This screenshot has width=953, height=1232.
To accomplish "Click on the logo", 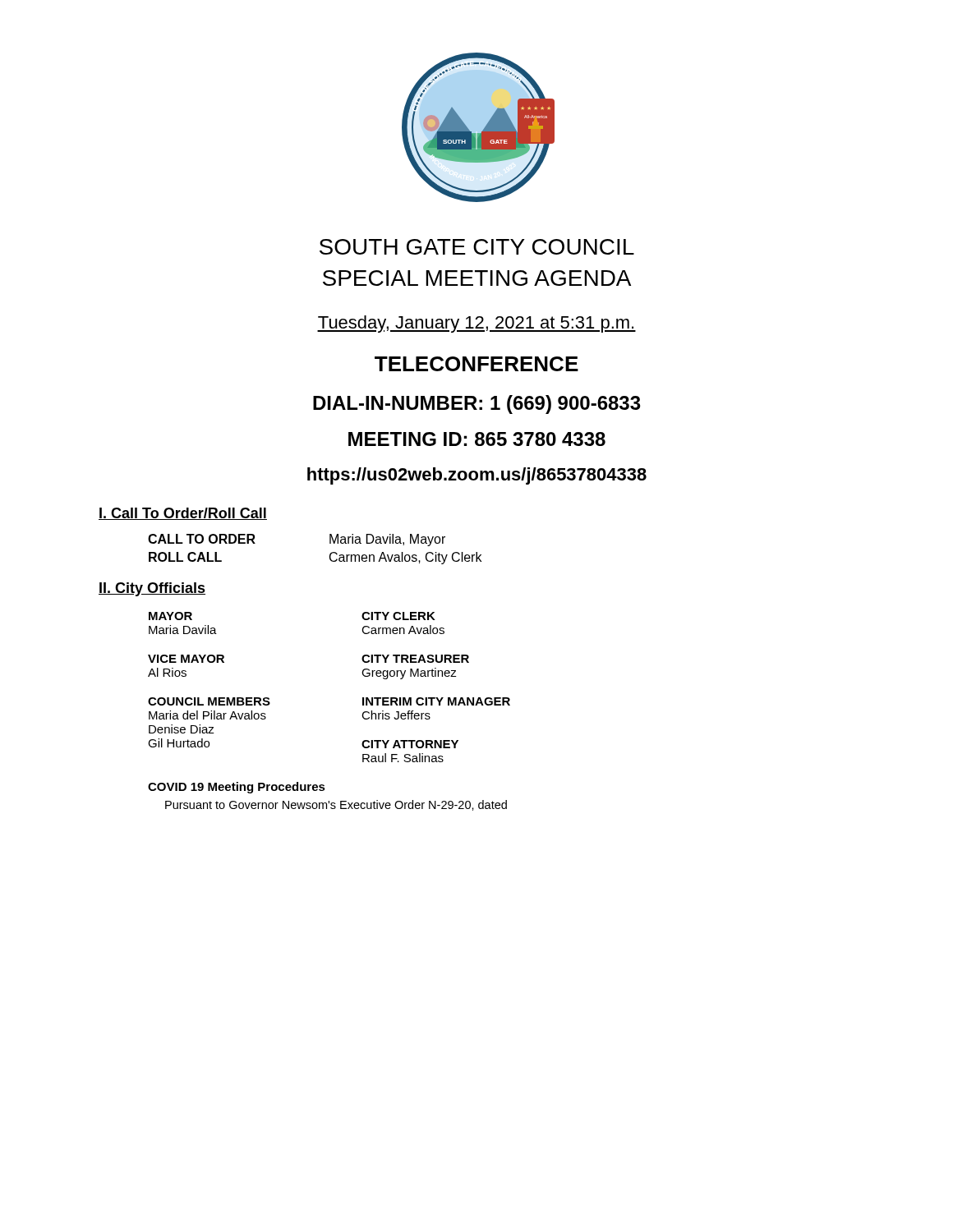I will pyautogui.click(x=476, y=133).
